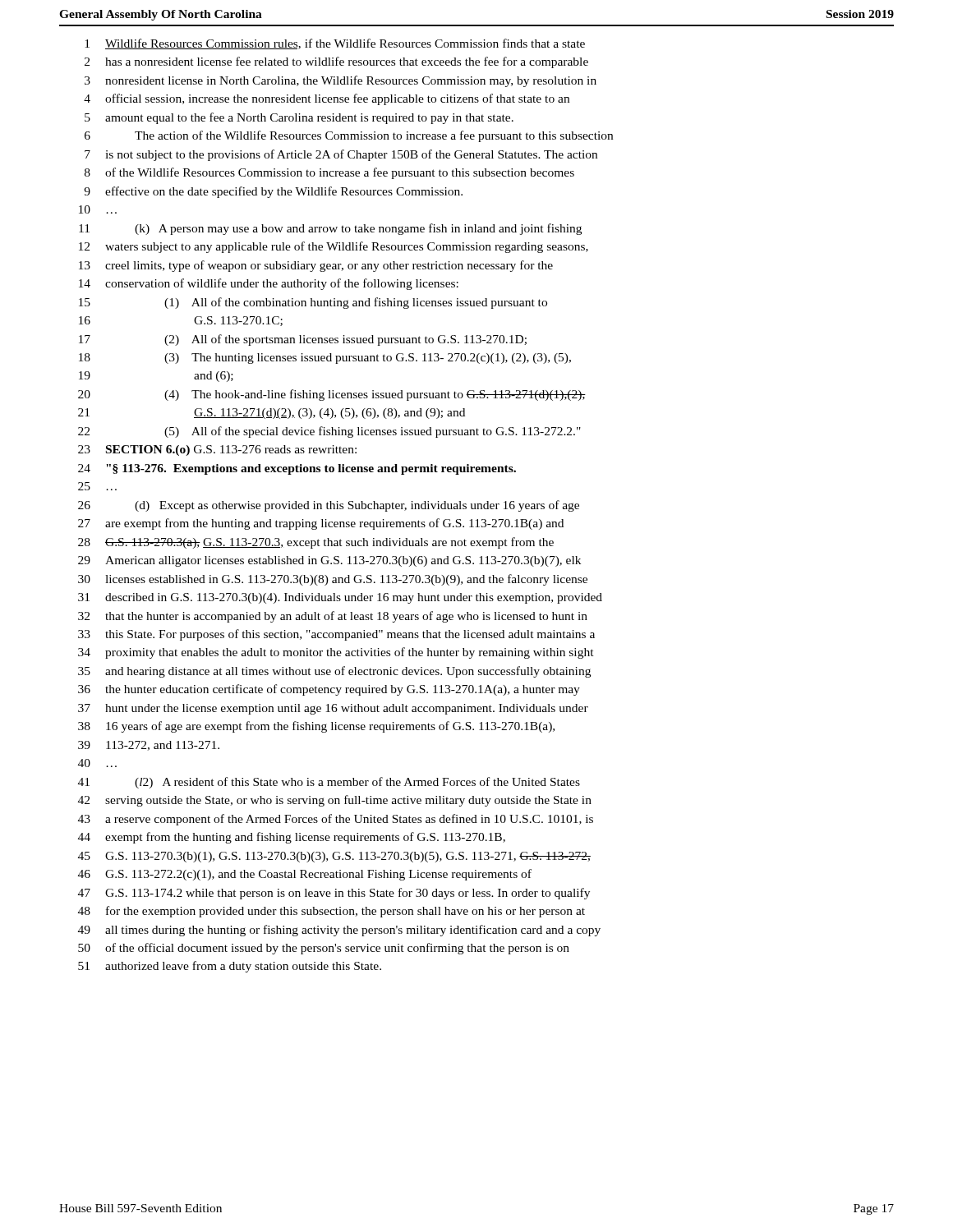Point to the text starting "24 "§ 113-276. Exemptions and exceptions"
Screen dimensions: 1232x953
pos(476,468)
